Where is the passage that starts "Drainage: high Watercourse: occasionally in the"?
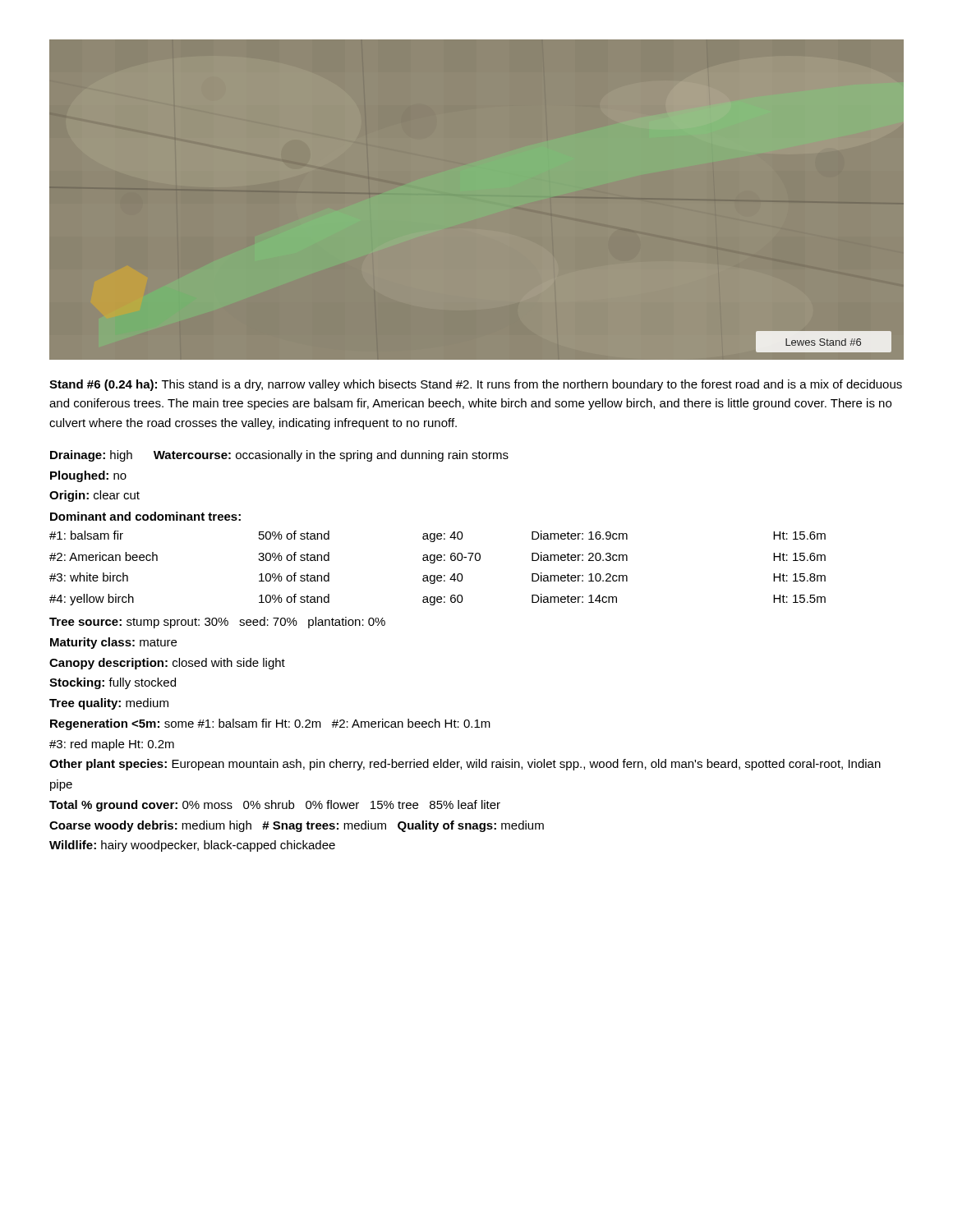Viewport: 953px width, 1232px height. (279, 456)
